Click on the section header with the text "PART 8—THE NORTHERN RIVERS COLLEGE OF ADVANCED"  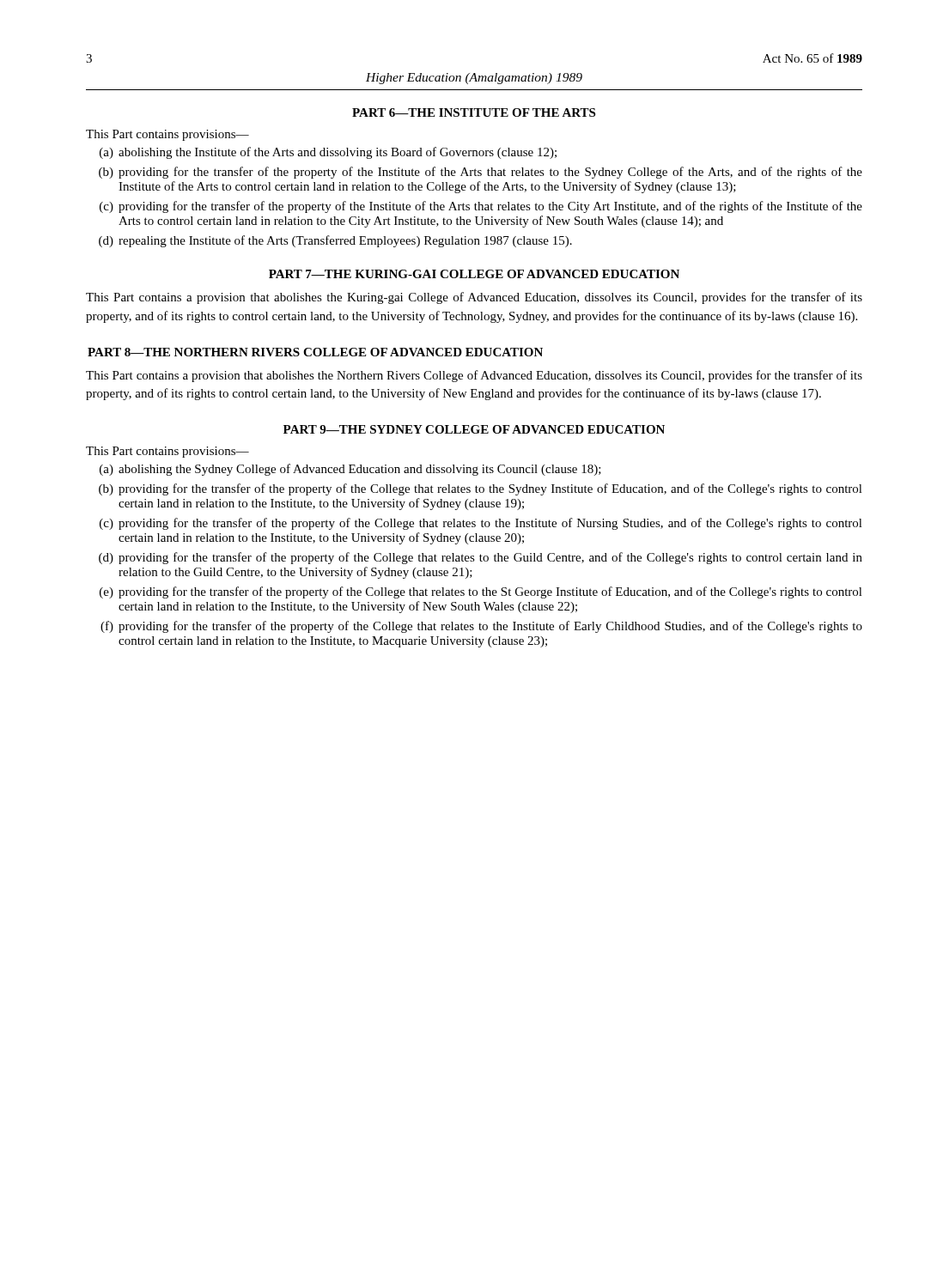pos(315,352)
